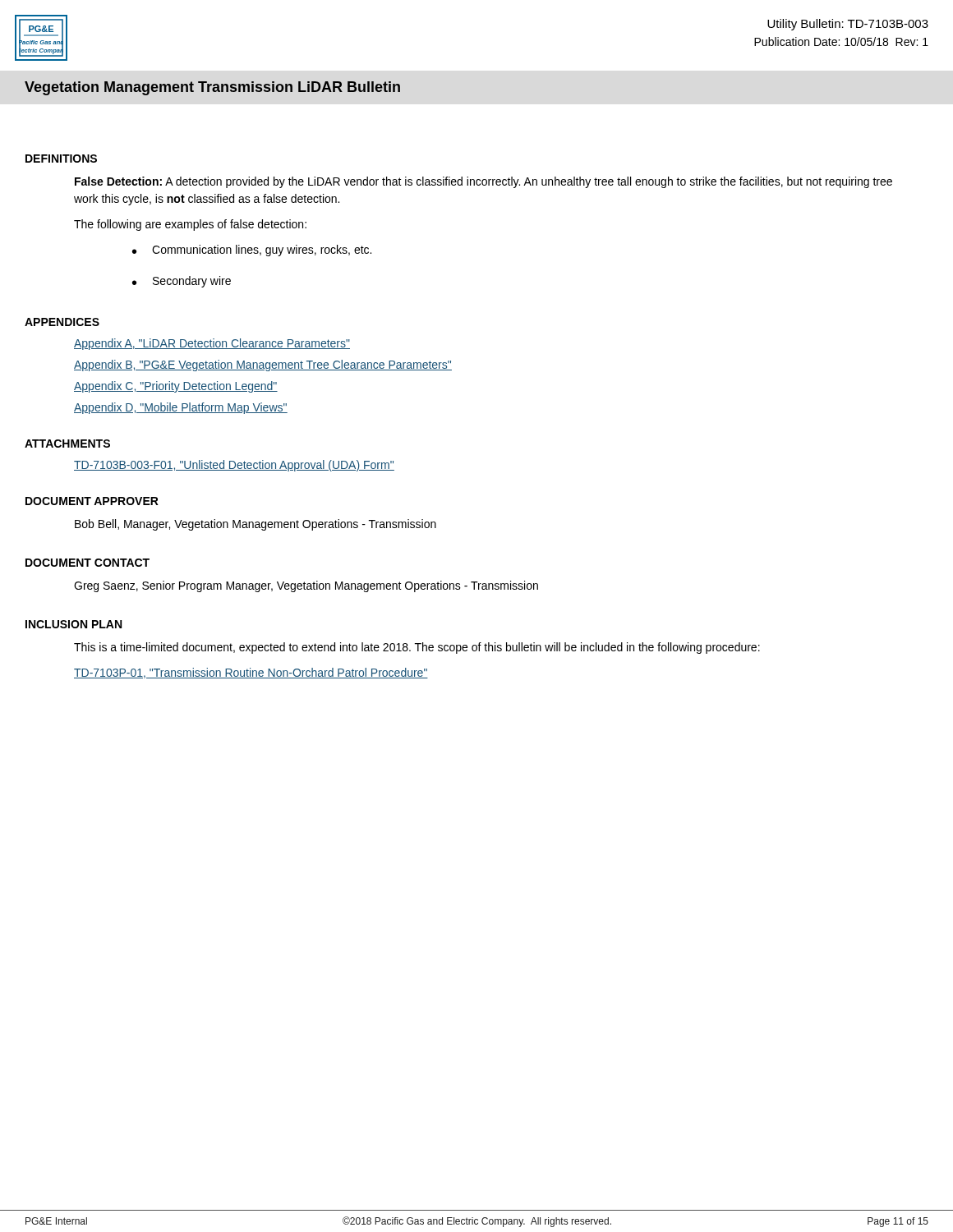Find the text block containing "Greg Saenz, Senior Program"
Image resolution: width=953 pixels, height=1232 pixels.
click(489, 586)
